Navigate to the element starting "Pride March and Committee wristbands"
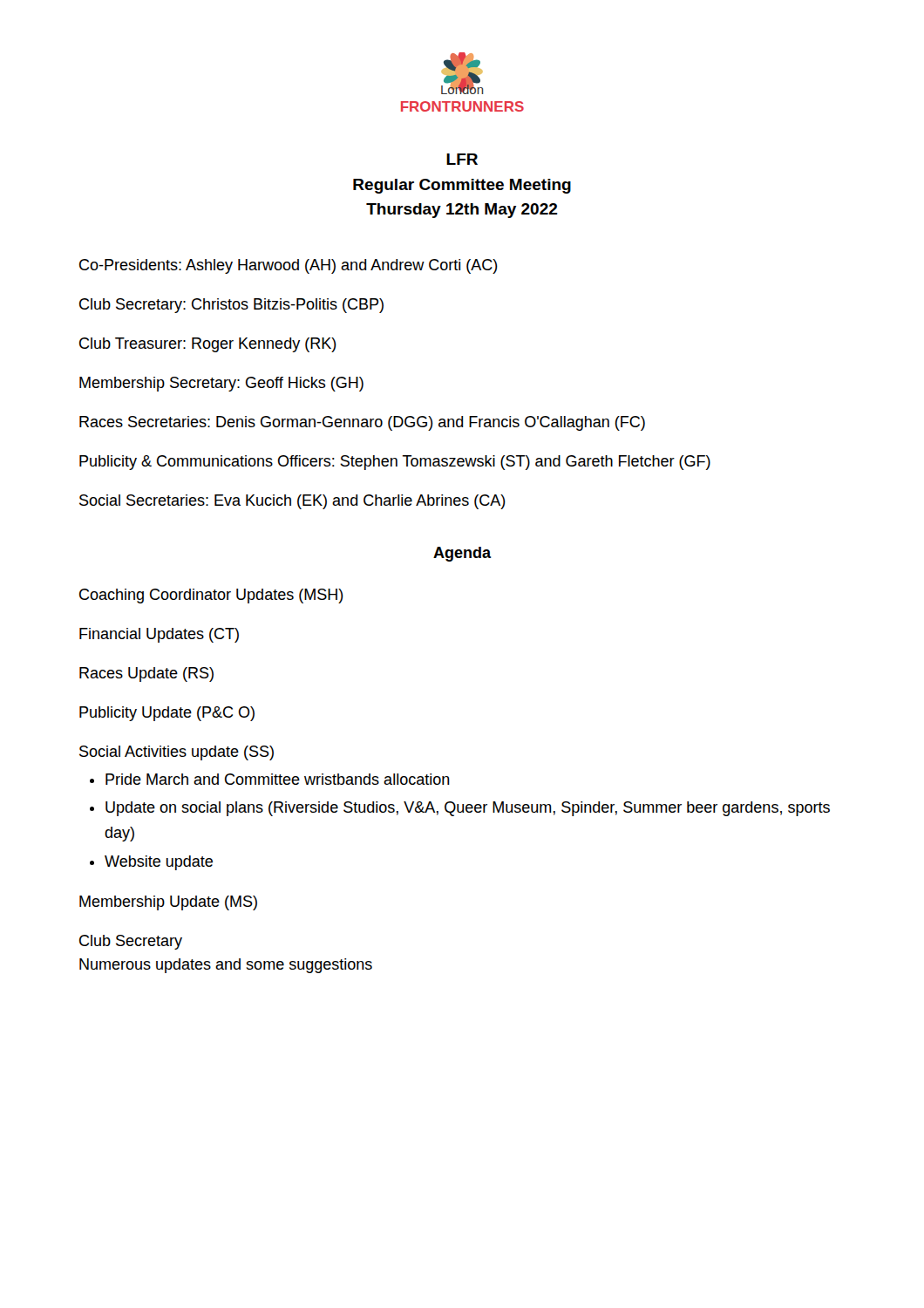The width and height of the screenshot is (924, 1308). pos(277,779)
